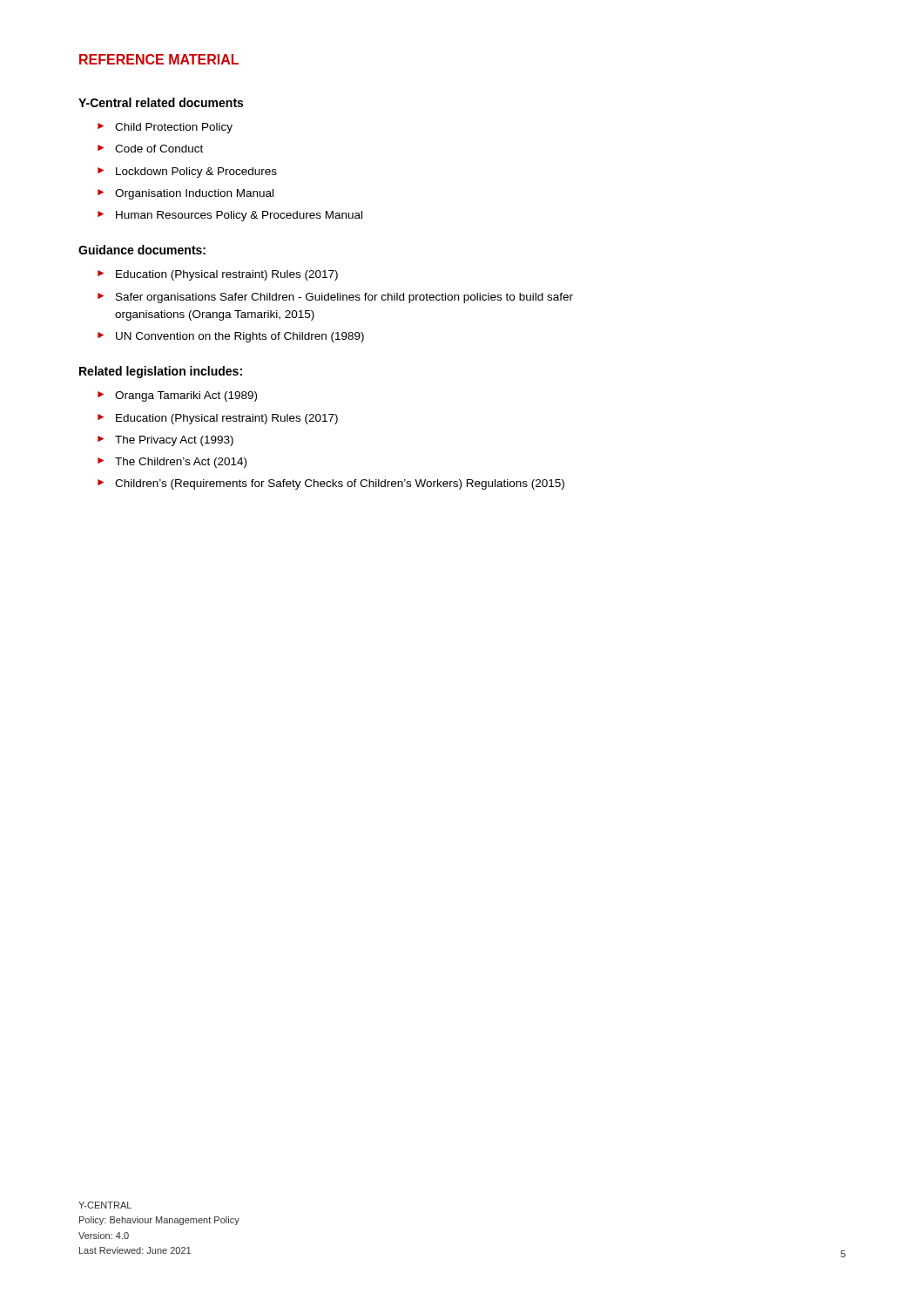Find "Related legislation includes:" on this page

[161, 372]
